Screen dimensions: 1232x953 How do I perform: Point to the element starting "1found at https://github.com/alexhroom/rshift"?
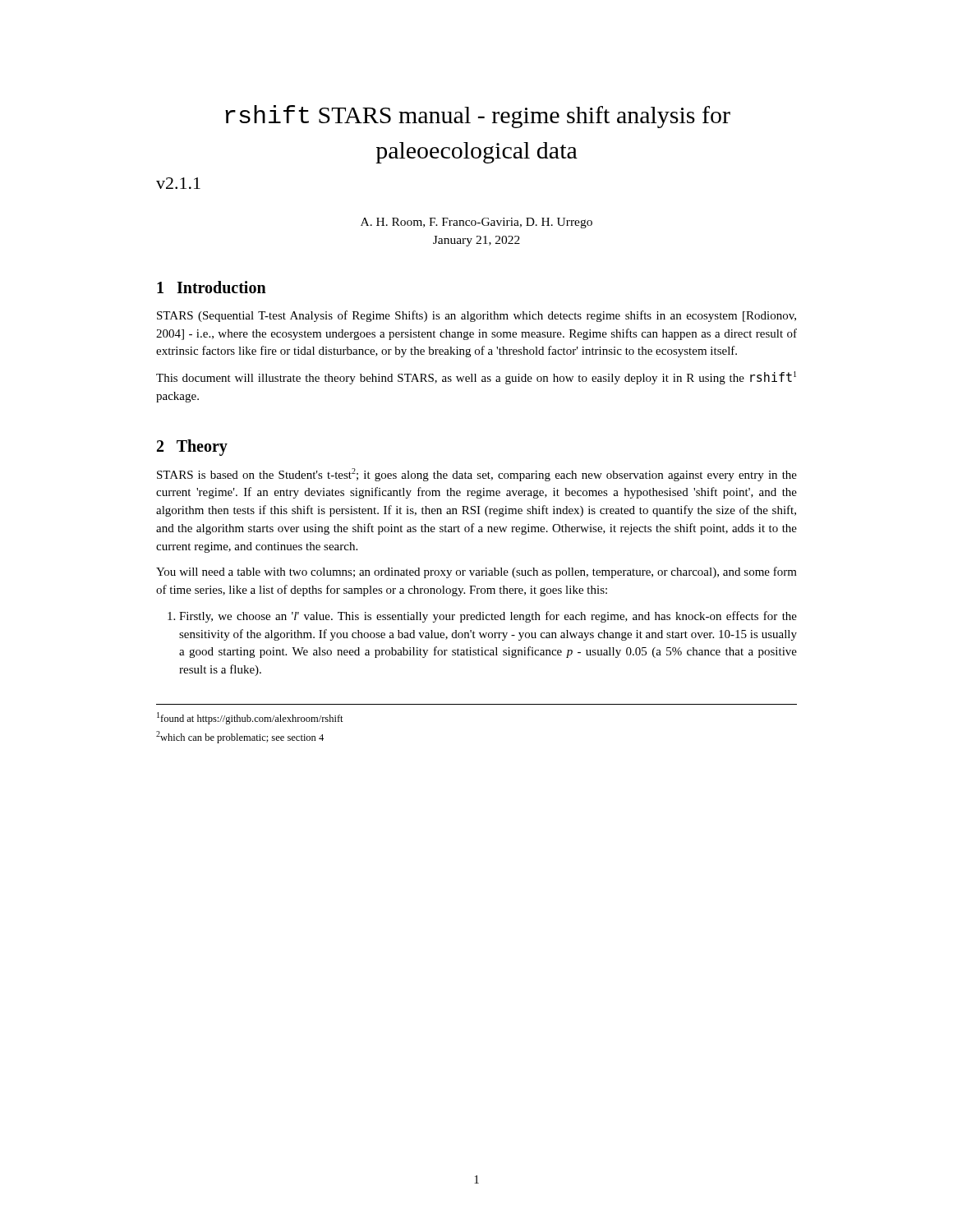[x=250, y=717]
